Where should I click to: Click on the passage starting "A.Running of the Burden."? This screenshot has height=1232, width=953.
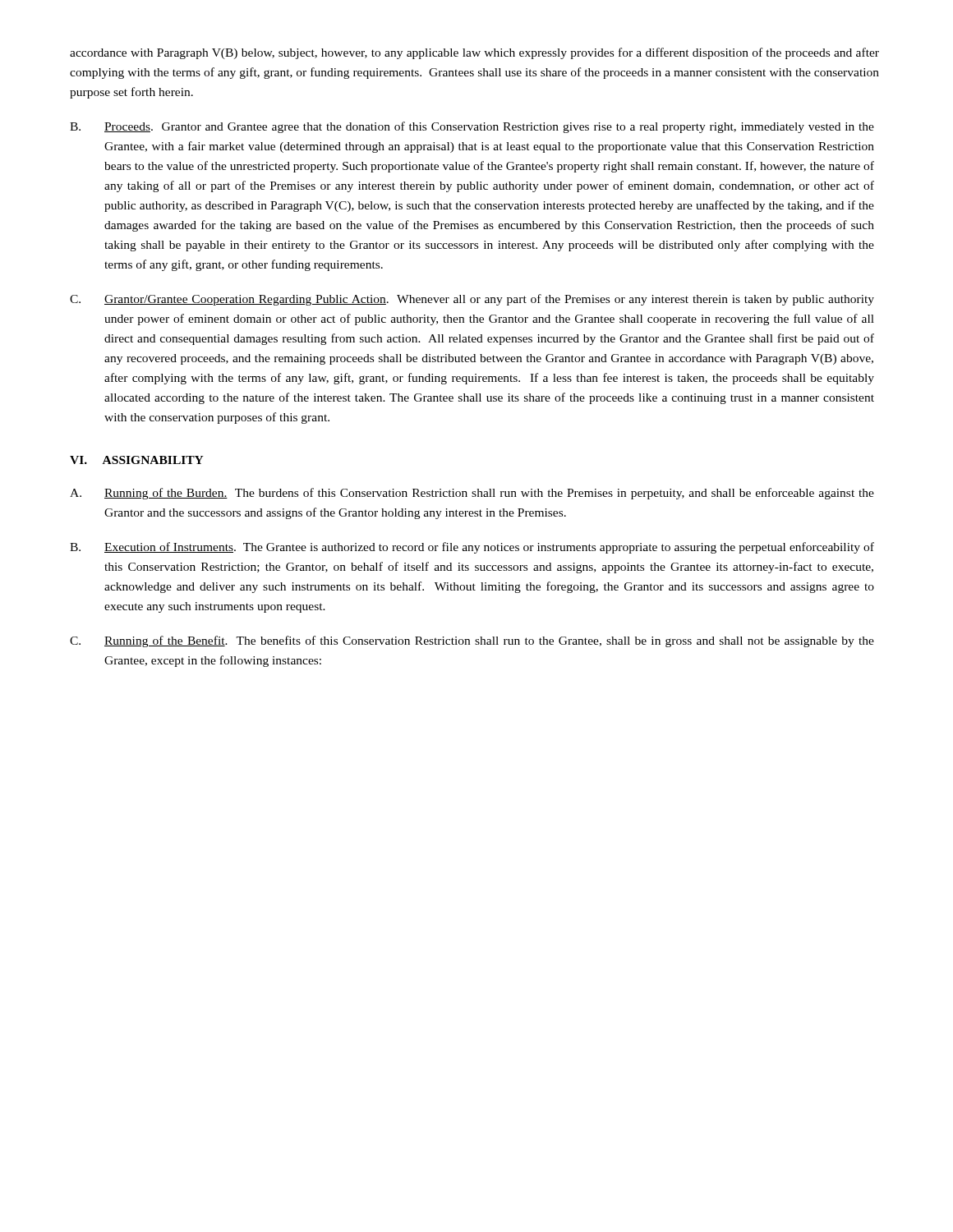pyautogui.click(x=472, y=503)
